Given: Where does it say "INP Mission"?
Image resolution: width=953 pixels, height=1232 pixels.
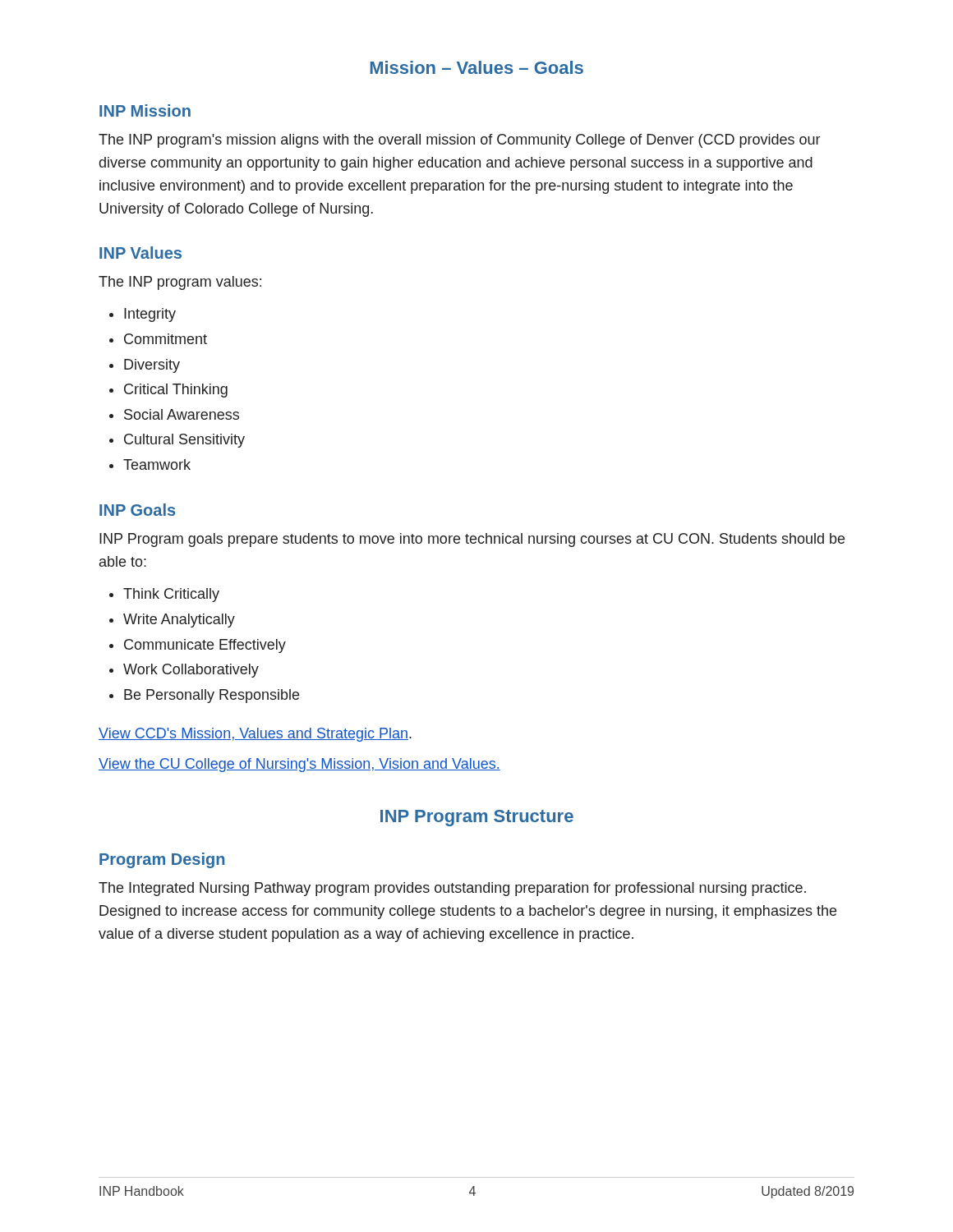Looking at the screenshot, I should pyautogui.click(x=145, y=111).
